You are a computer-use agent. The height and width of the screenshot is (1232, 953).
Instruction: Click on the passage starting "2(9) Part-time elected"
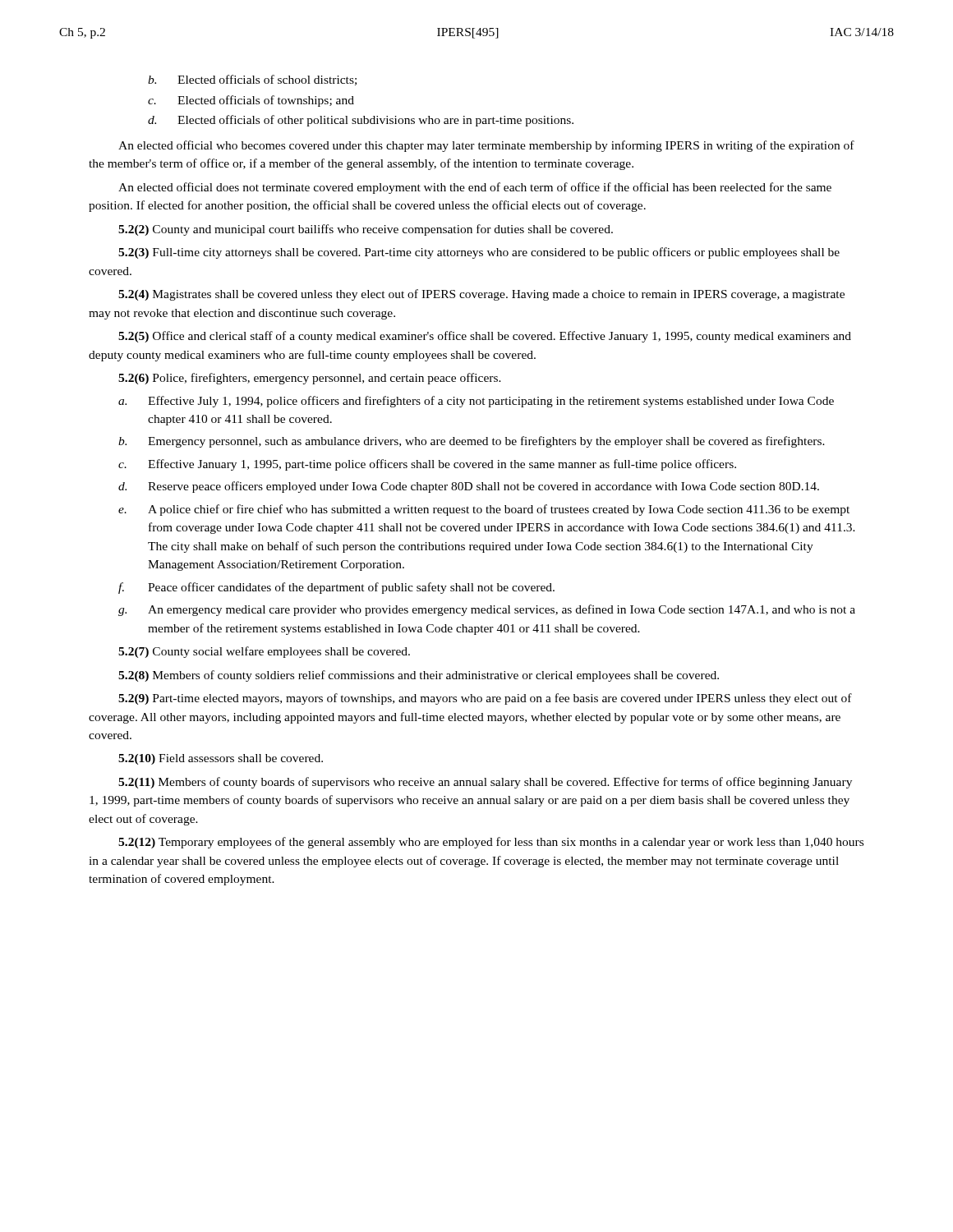coord(476,717)
